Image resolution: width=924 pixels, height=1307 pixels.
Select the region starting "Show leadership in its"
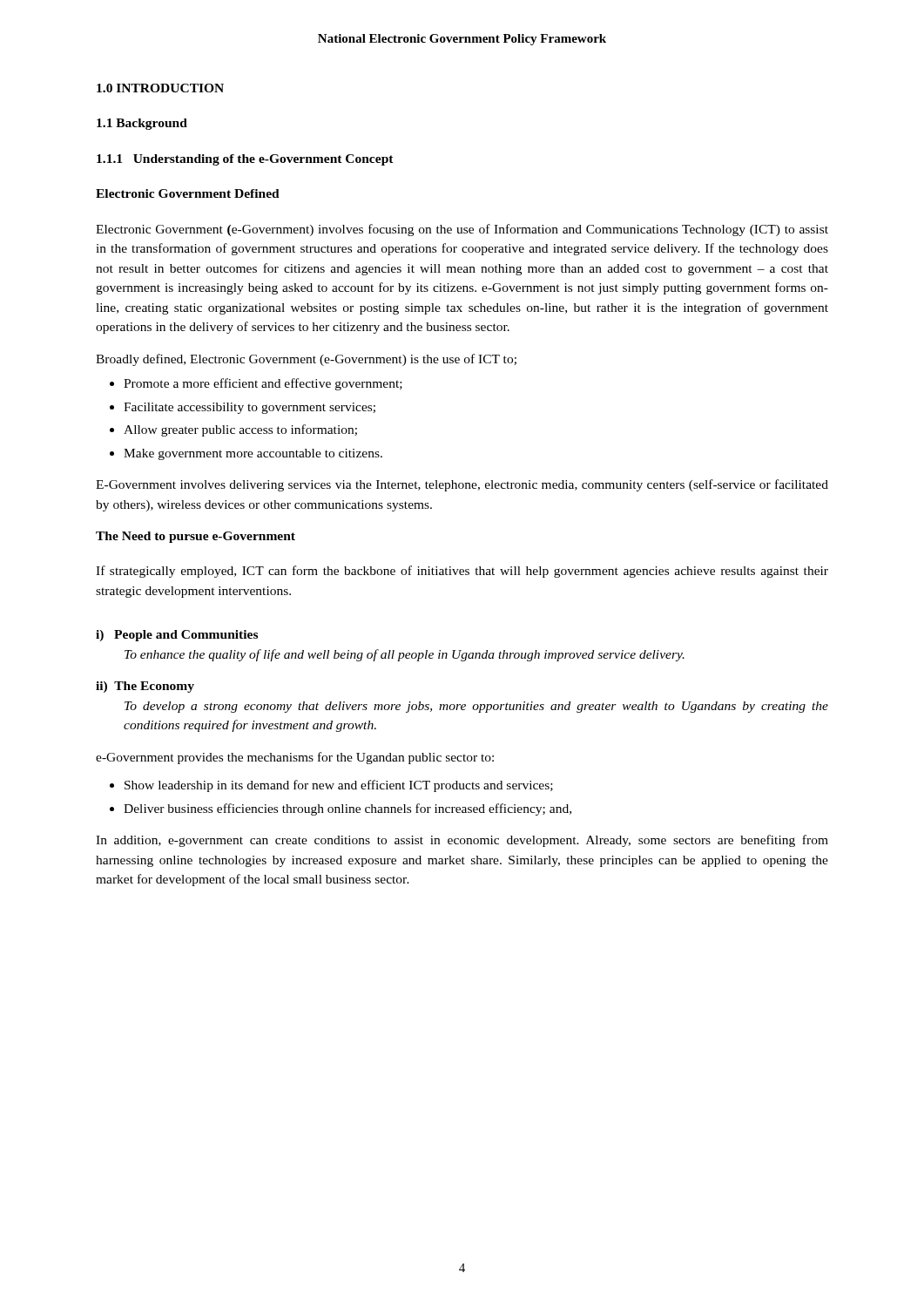[x=339, y=785]
